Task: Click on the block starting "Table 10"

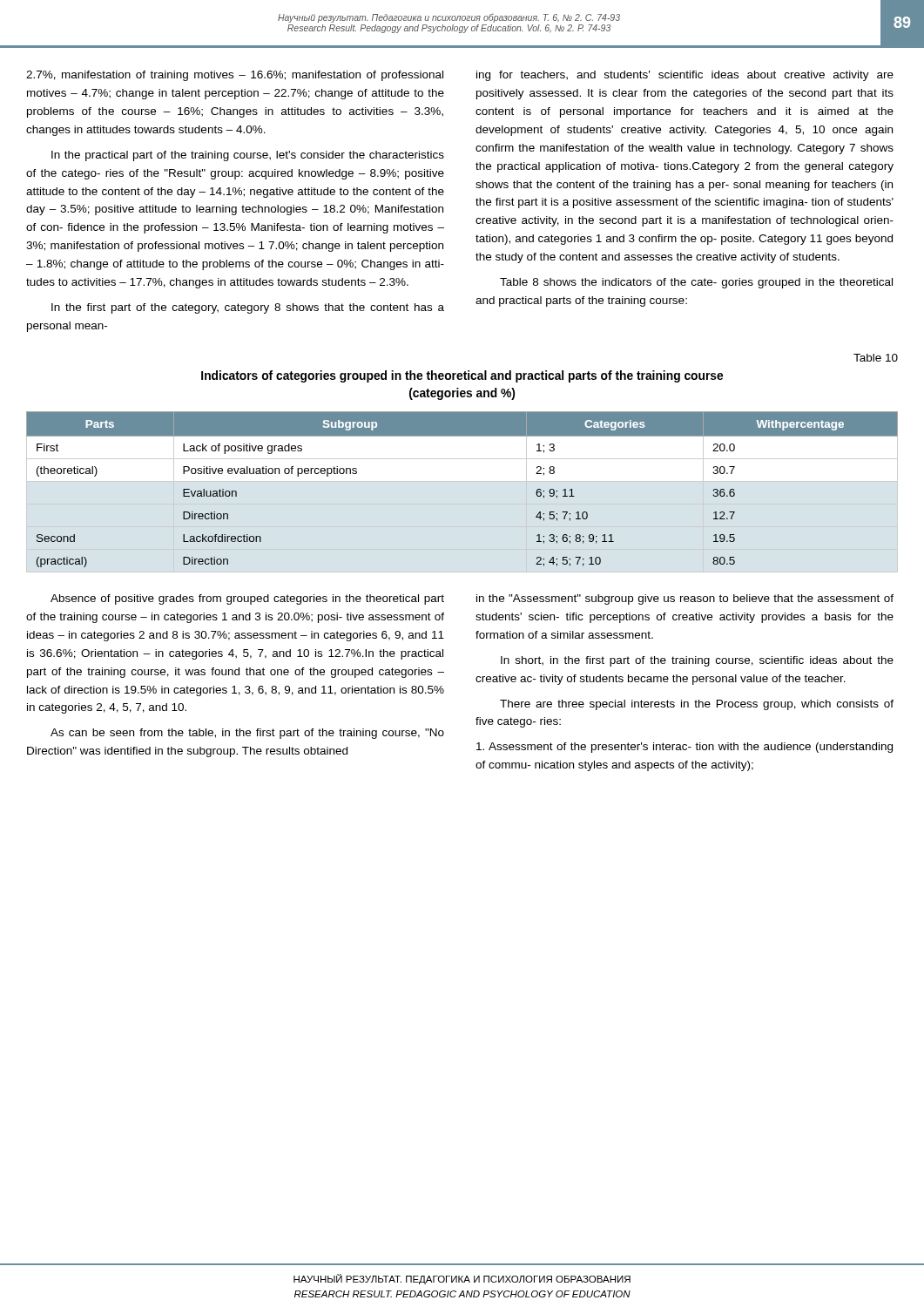Action: pos(876,358)
